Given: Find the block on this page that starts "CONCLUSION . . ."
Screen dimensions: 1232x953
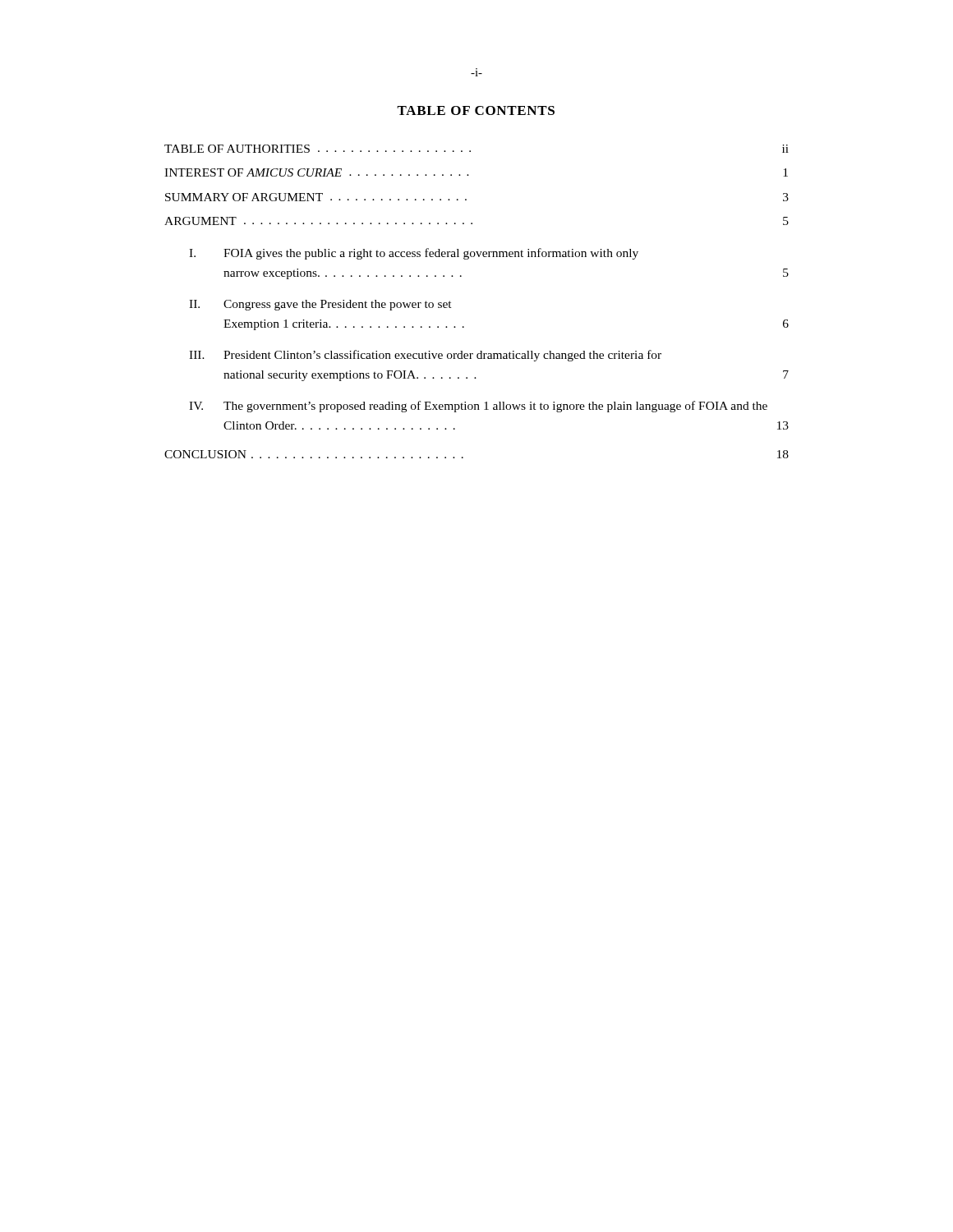Looking at the screenshot, I should pyautogui.click(x=201, y=454).
